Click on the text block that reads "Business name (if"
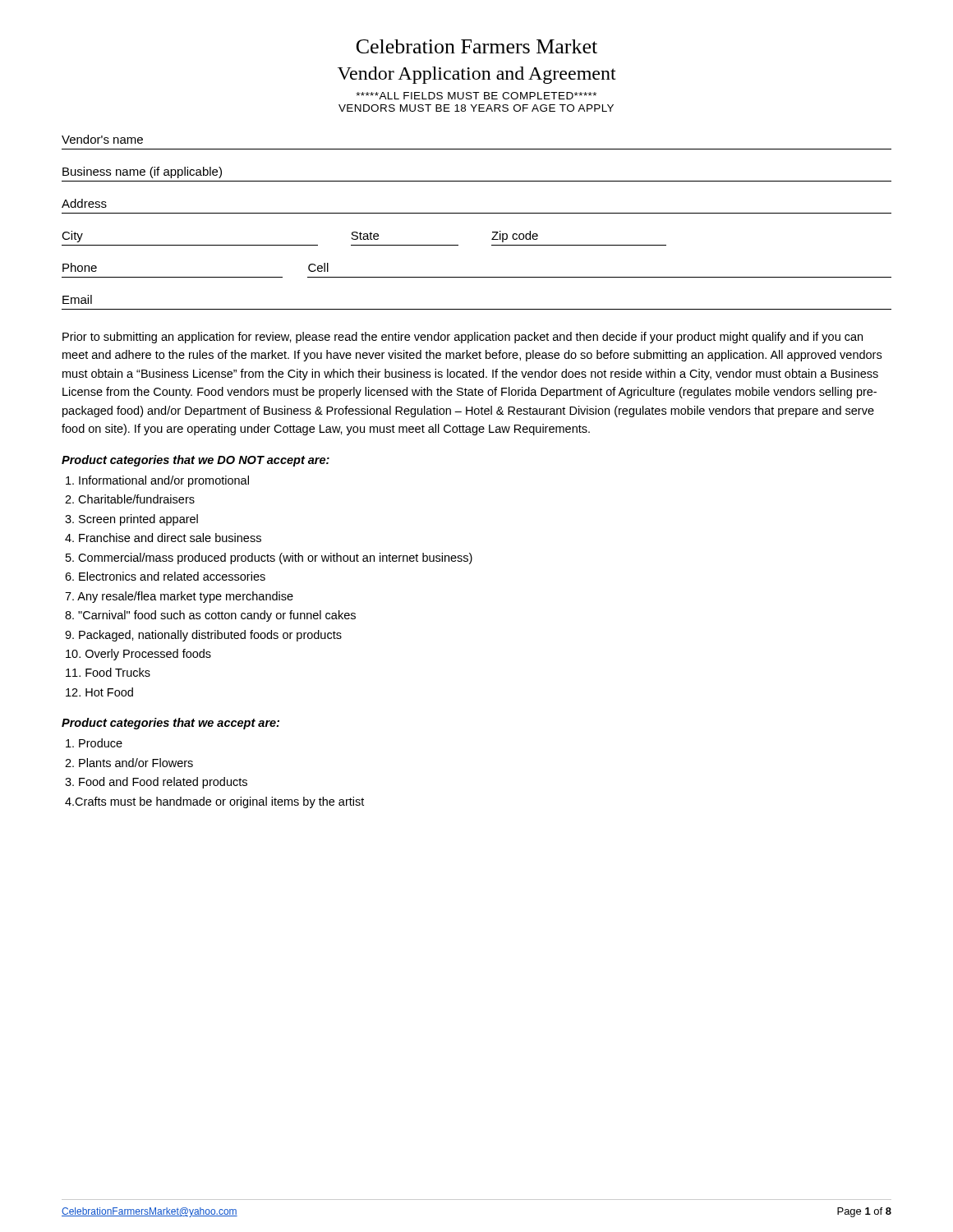This screenshot has height=1232, width=953. tap(476, 172)
